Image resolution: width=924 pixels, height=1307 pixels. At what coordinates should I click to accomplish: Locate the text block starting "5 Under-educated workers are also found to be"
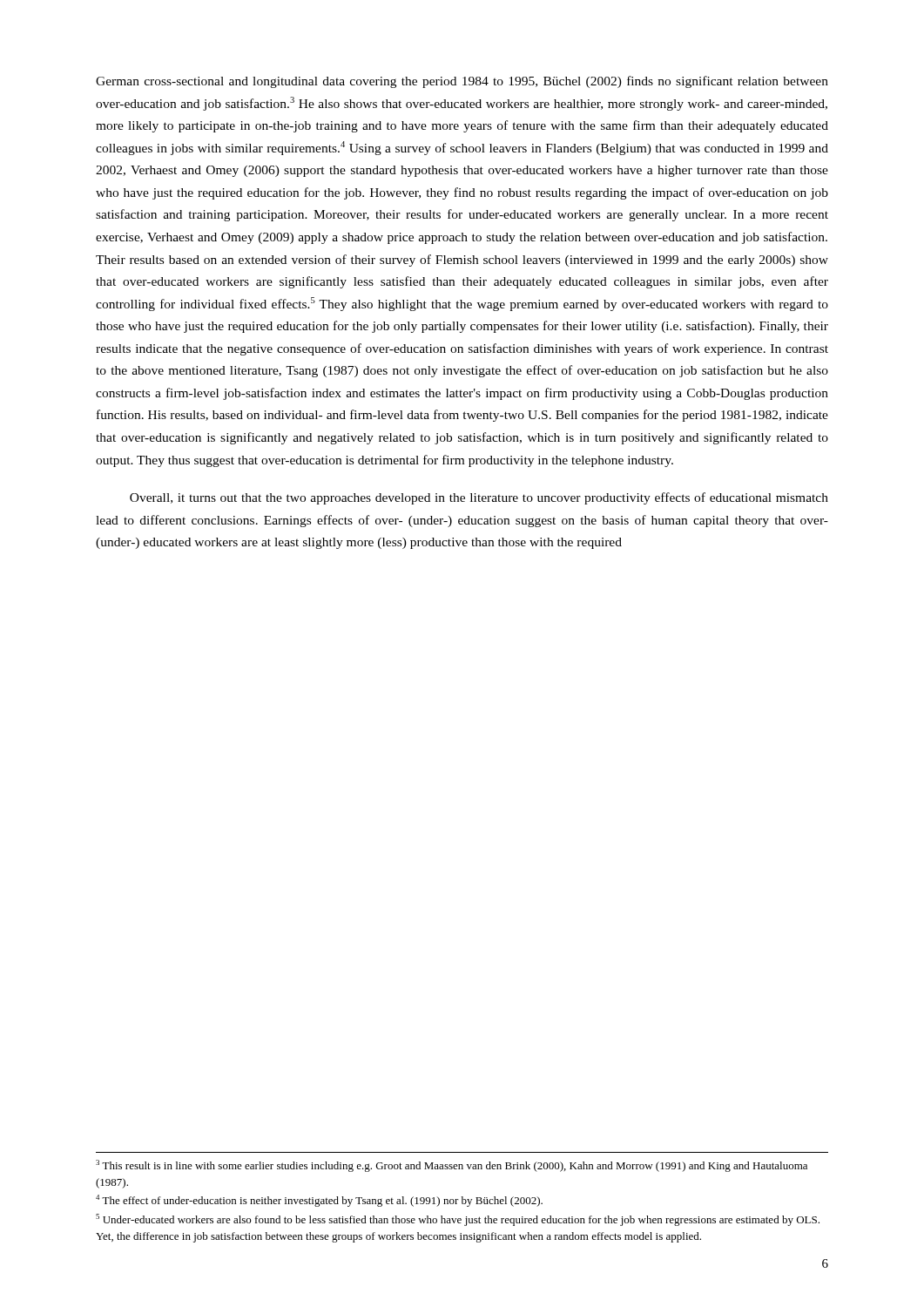click(x=462, y=1229)
